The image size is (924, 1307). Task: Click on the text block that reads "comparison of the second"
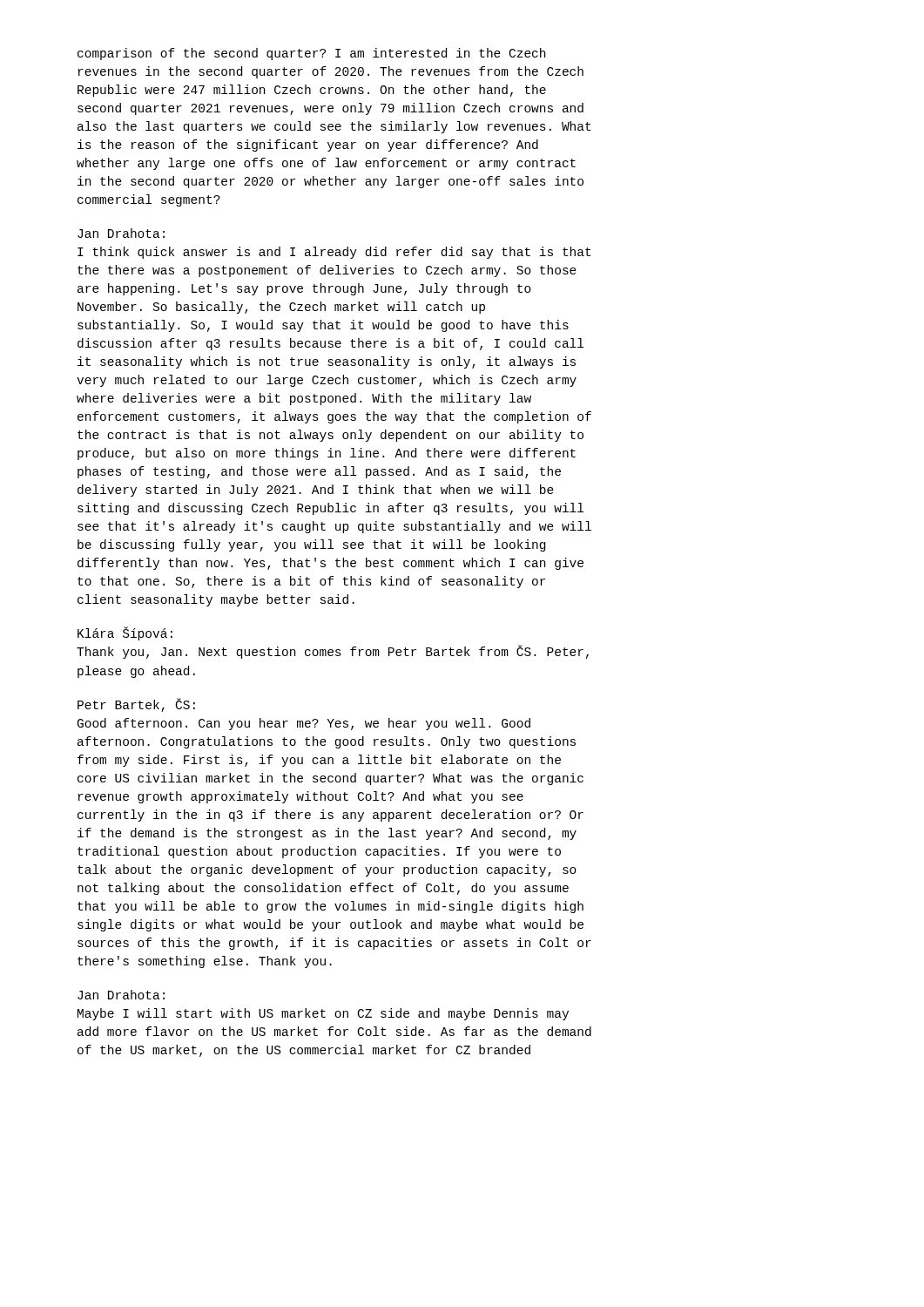coord(334,127)
